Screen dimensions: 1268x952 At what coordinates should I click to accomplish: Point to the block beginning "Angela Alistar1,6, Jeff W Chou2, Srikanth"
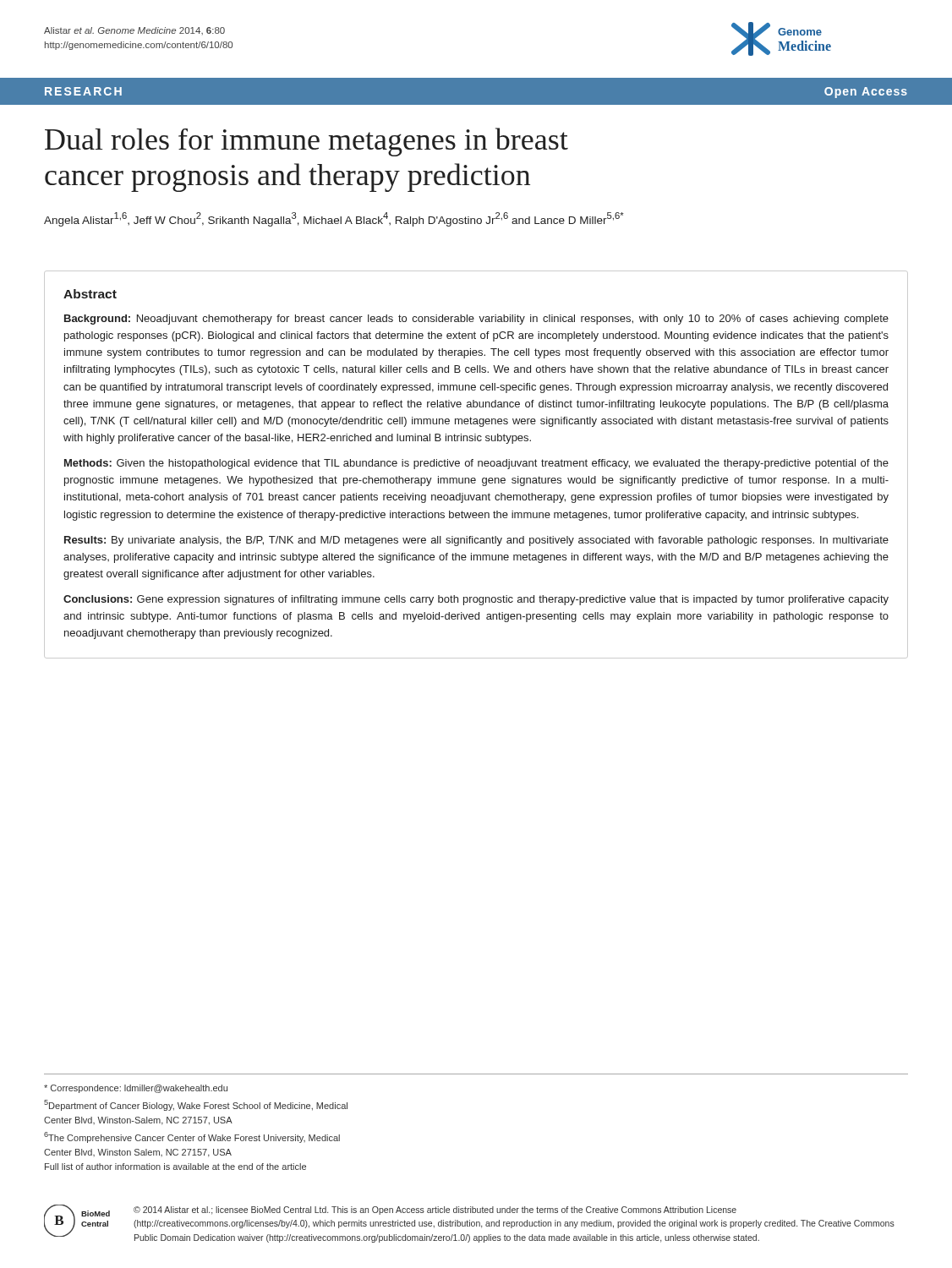pyautogui.click(x=334, y=218)
